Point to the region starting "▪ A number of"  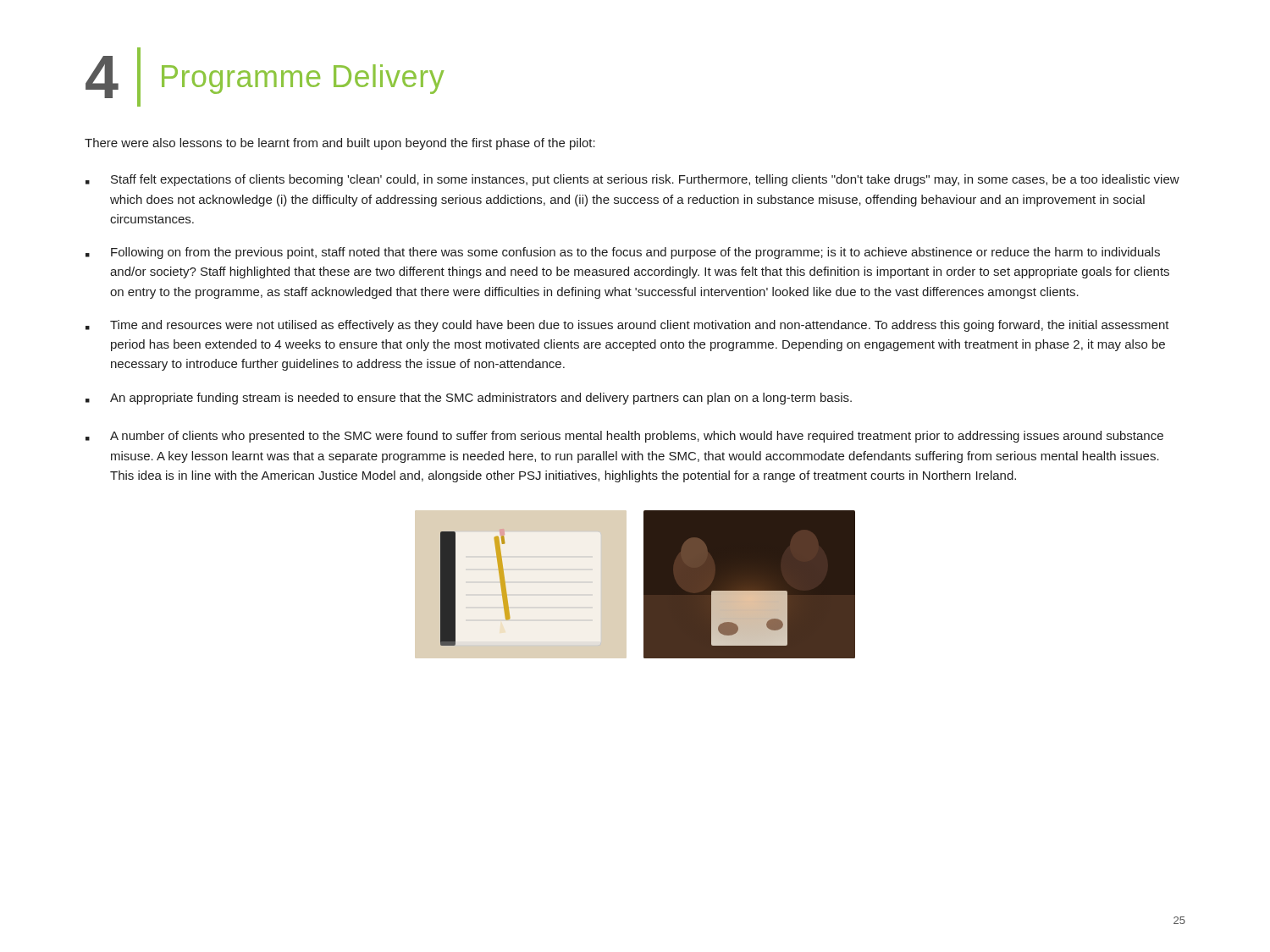(x=635, y=456)
